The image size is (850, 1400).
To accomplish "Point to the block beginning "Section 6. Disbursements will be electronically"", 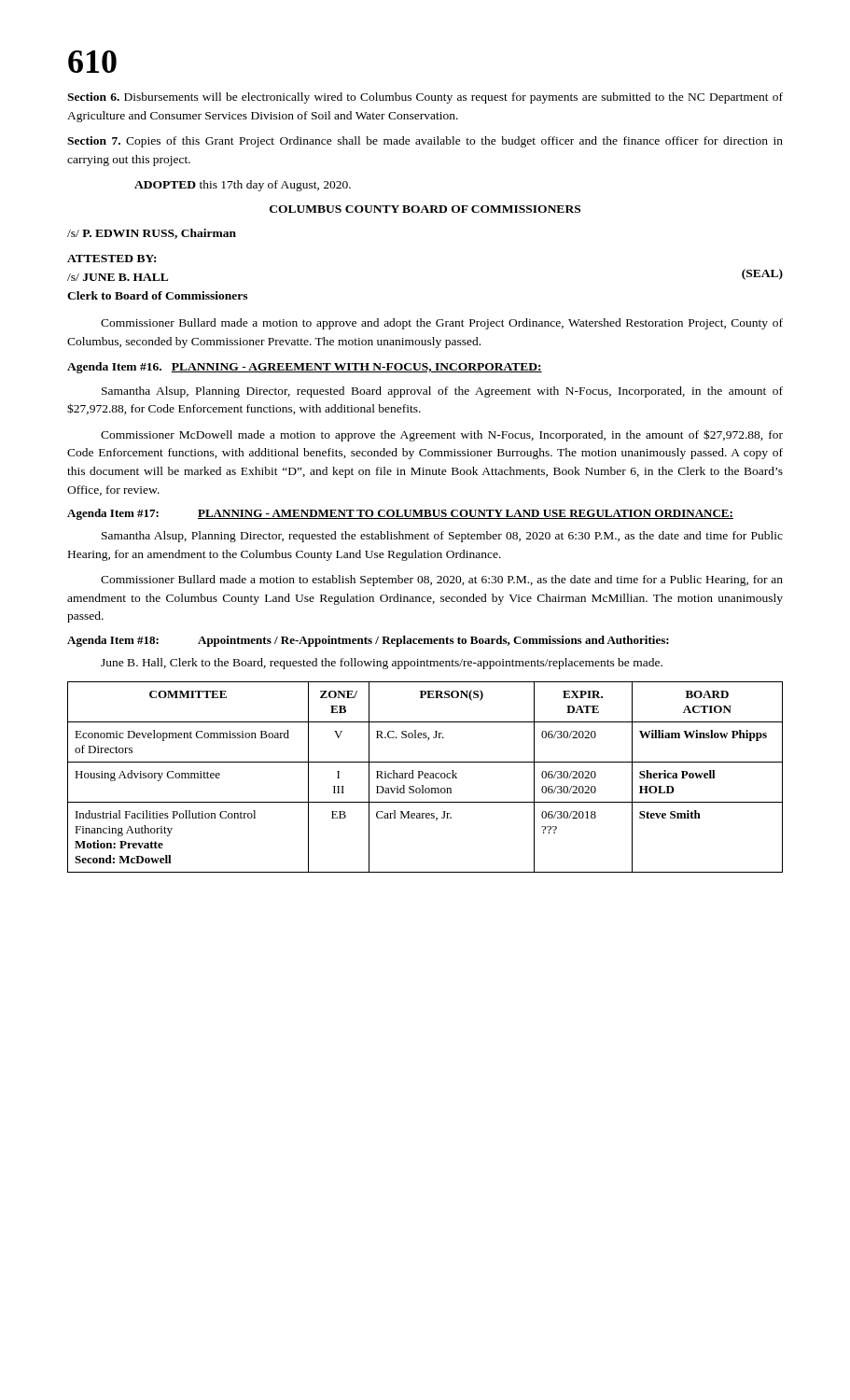I will pos(425,106).
